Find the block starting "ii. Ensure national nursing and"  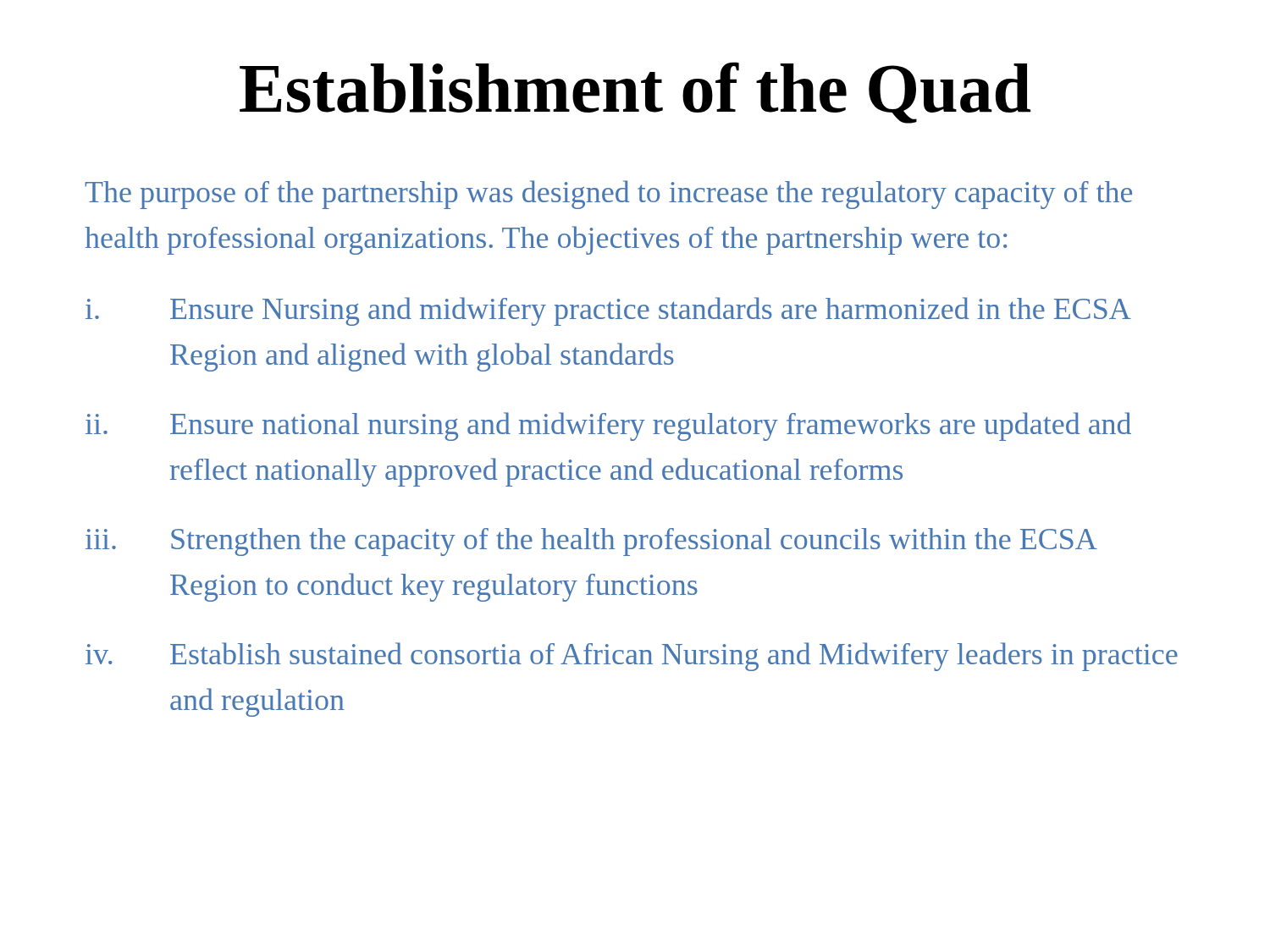(x=635, y=447)
